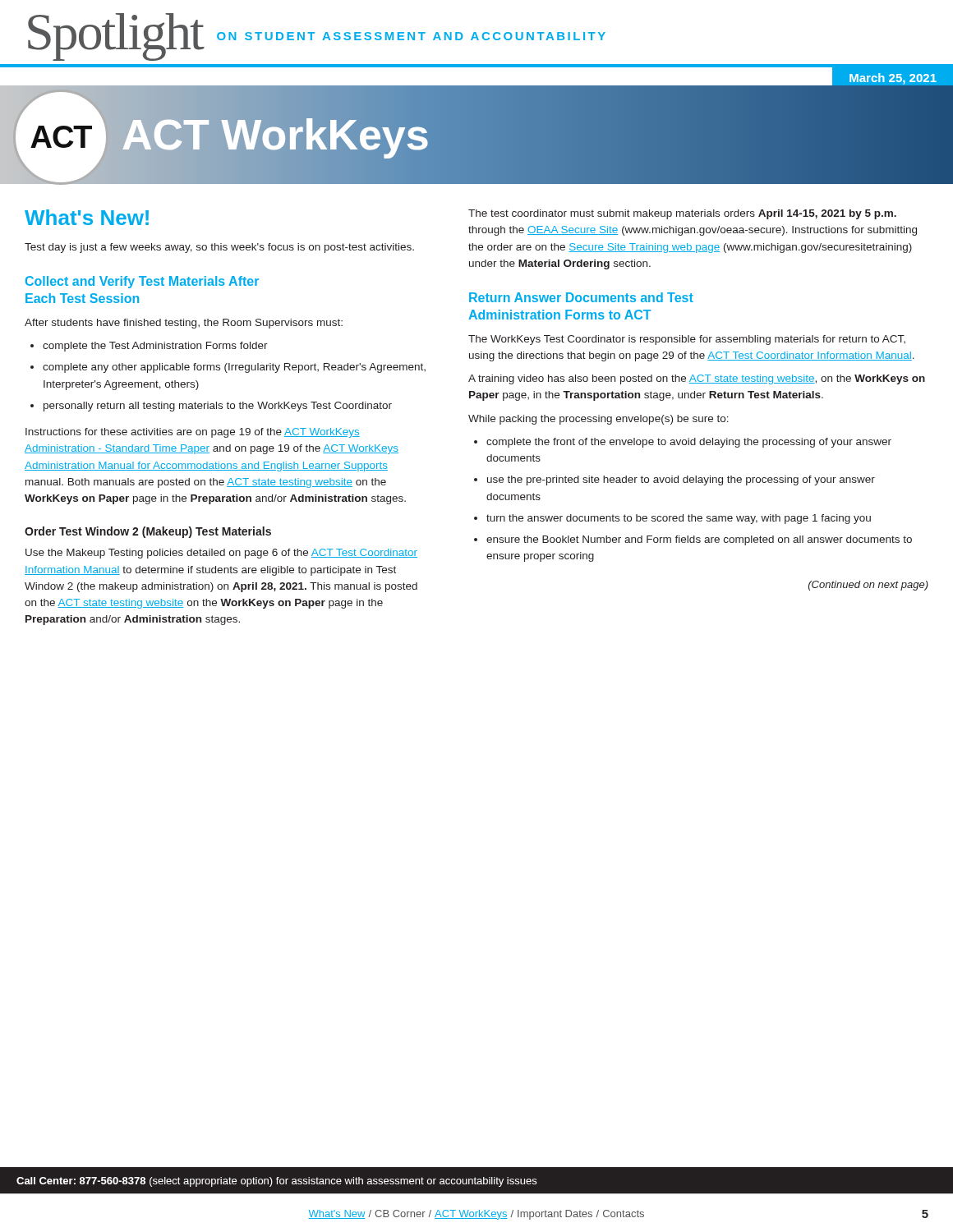Locate the illustration
Screen dimensions: 1232x953
tap(476, 135)
